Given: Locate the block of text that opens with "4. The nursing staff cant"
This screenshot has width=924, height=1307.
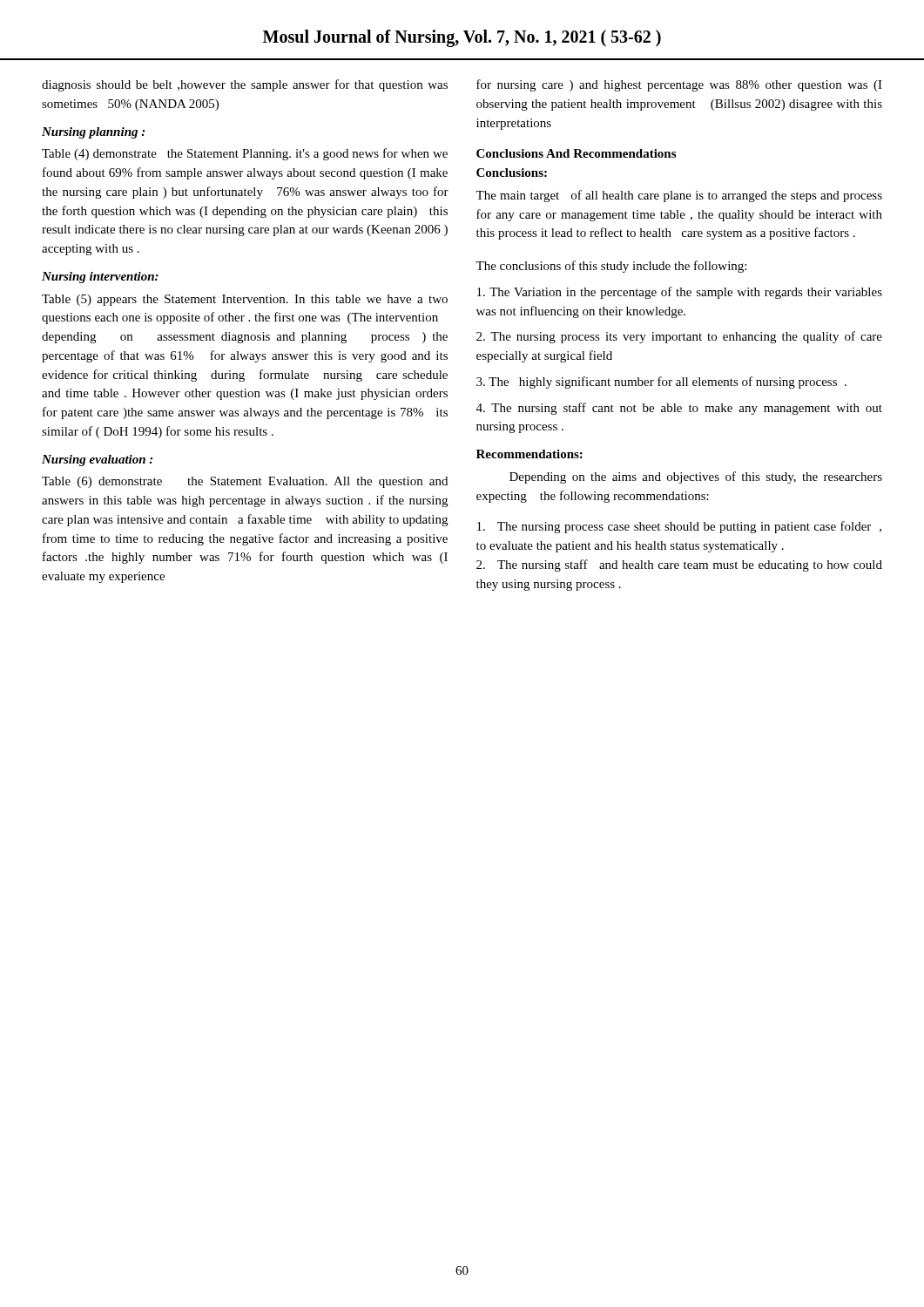Looking at the screenshot, I should pyautogui.click(x=679, y=418).
